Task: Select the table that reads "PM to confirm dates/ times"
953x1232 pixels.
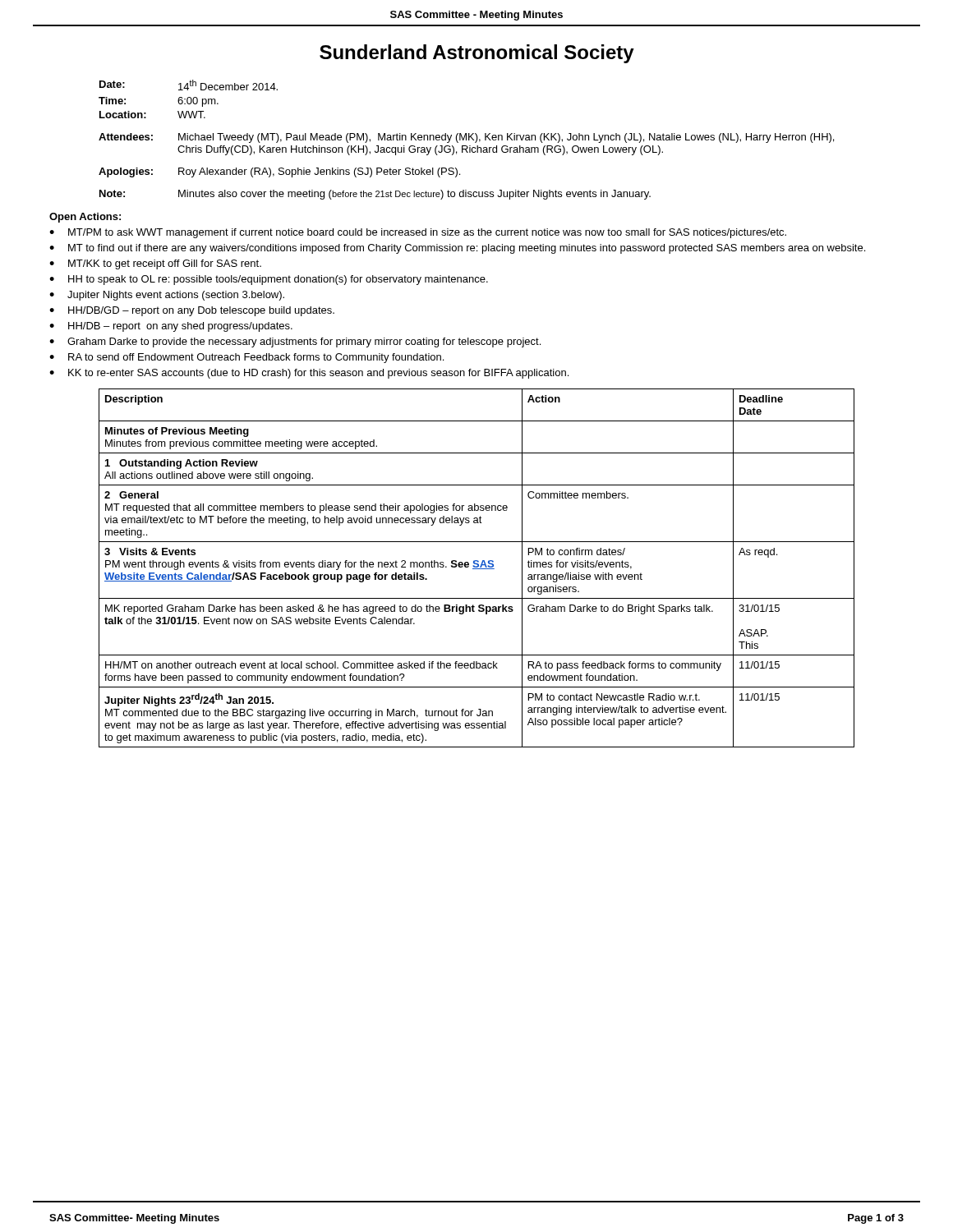Action: click(x=476, y=568)
